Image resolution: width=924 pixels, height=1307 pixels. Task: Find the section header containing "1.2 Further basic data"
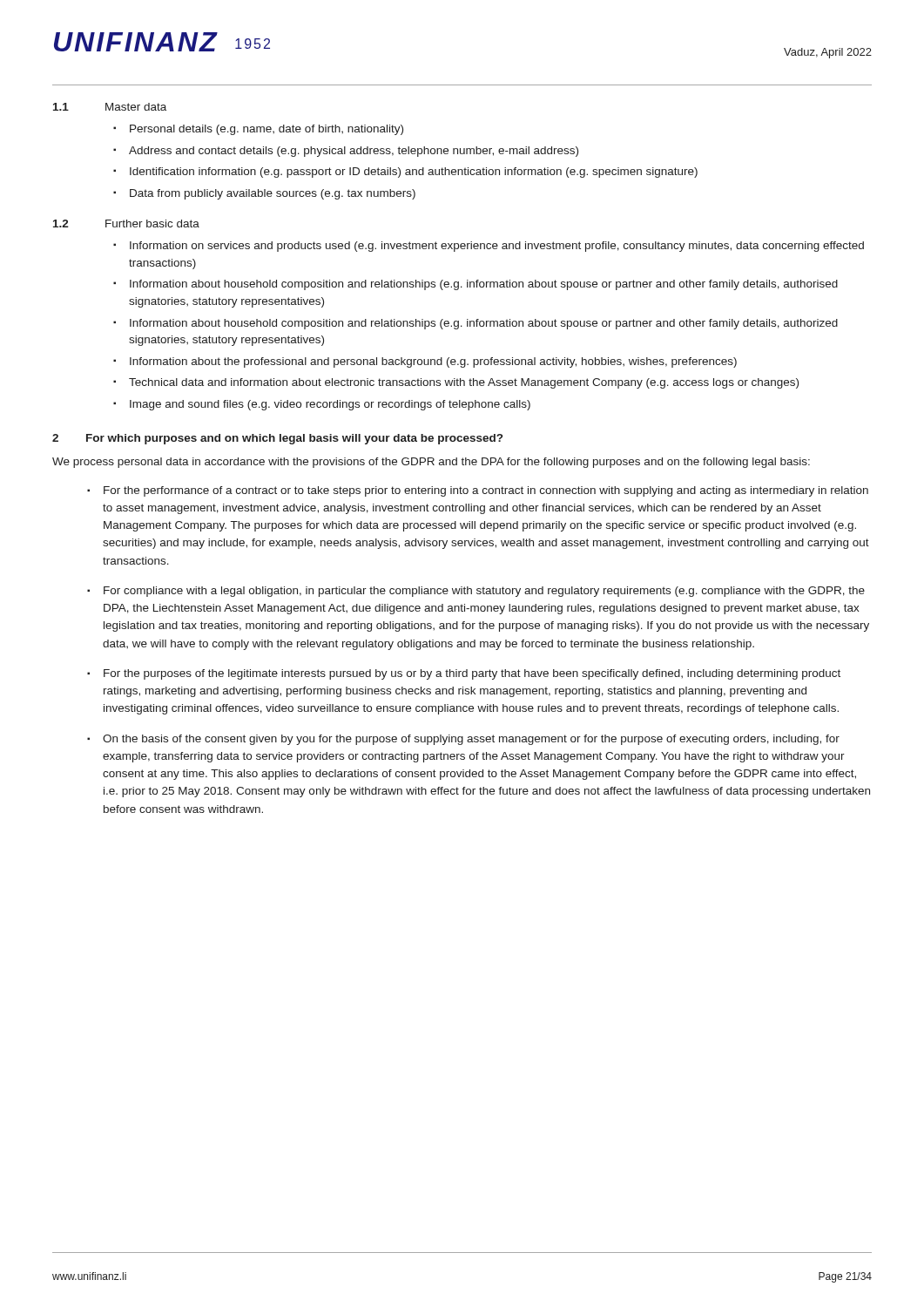(x=126, y=224)
